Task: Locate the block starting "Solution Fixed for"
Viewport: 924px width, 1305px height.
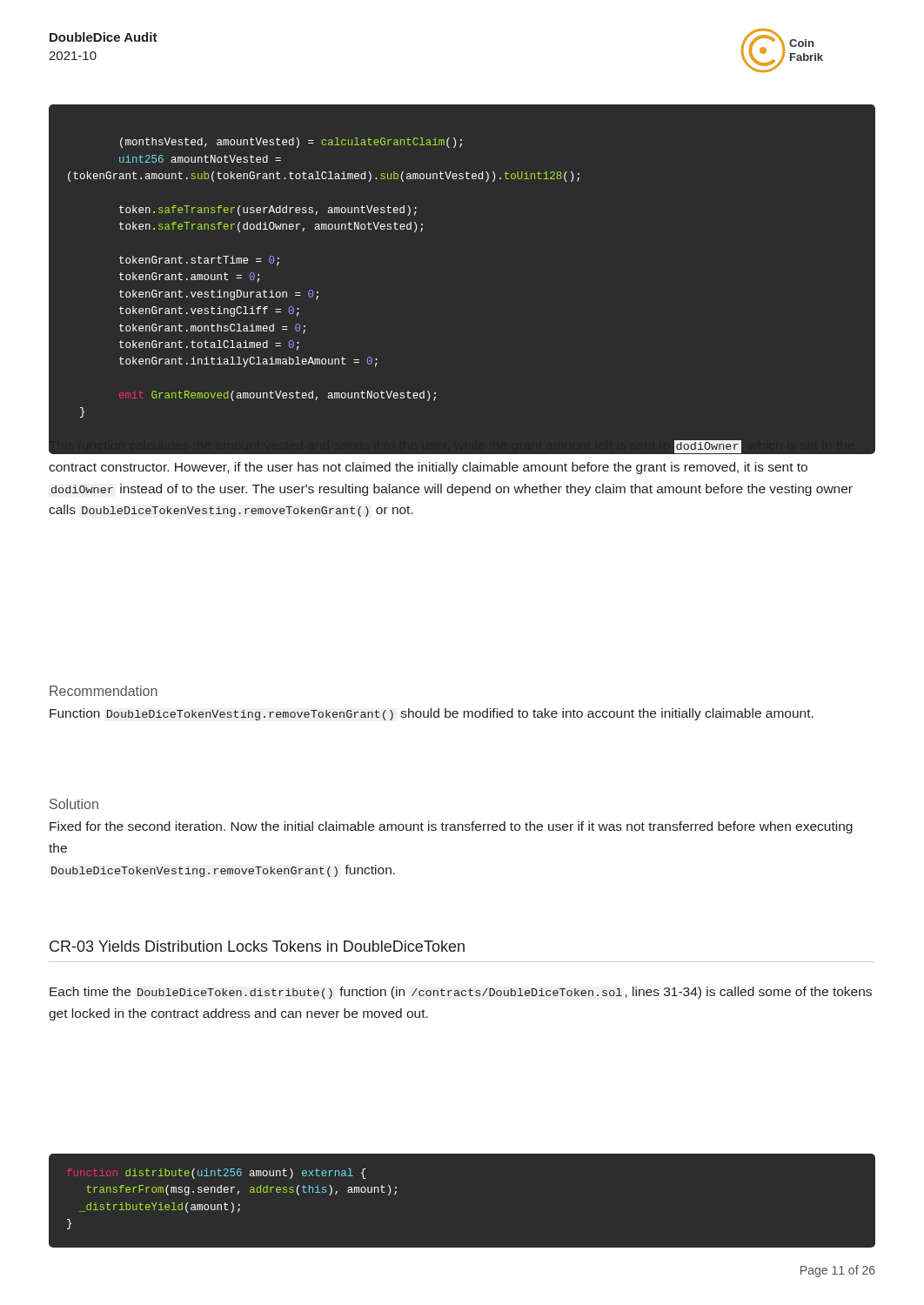Action: point(462,839)
